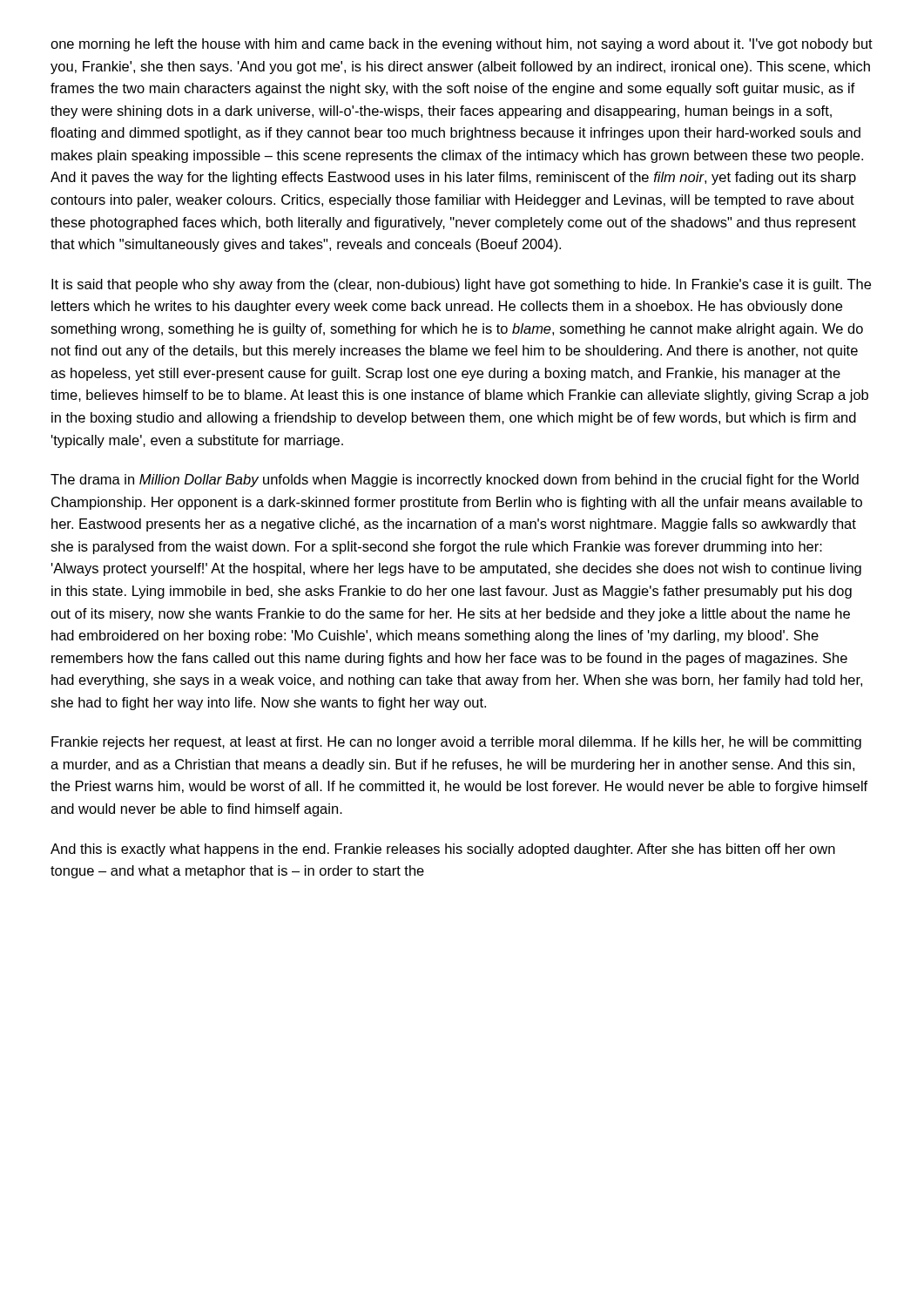Click on the text starting "It is said that"
Image resolution: width=924 pixels, height=1307 pixels.
pos(461,362)
